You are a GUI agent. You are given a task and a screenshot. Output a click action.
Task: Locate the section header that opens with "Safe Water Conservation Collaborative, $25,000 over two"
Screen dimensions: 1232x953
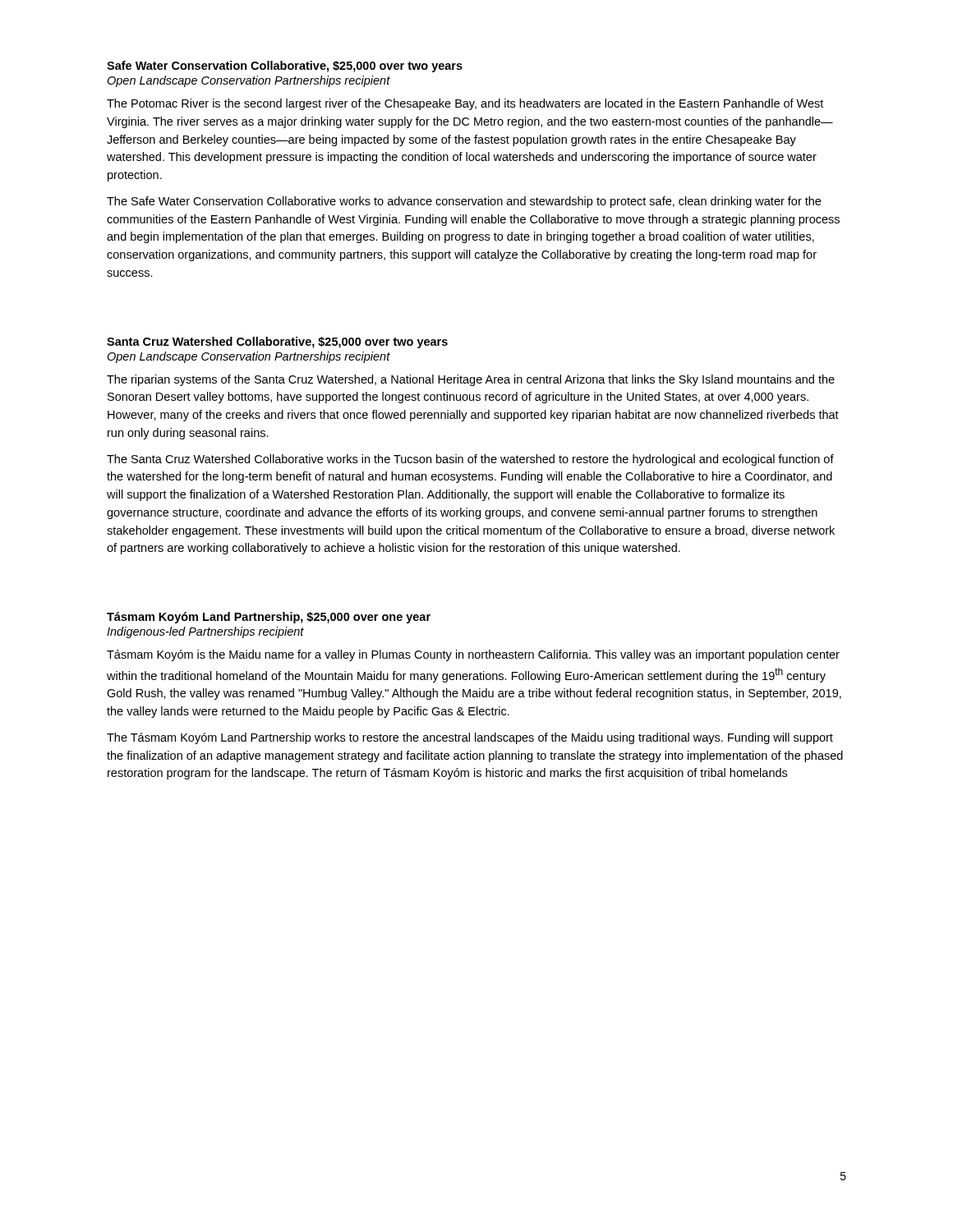click(x=285, y=66)
